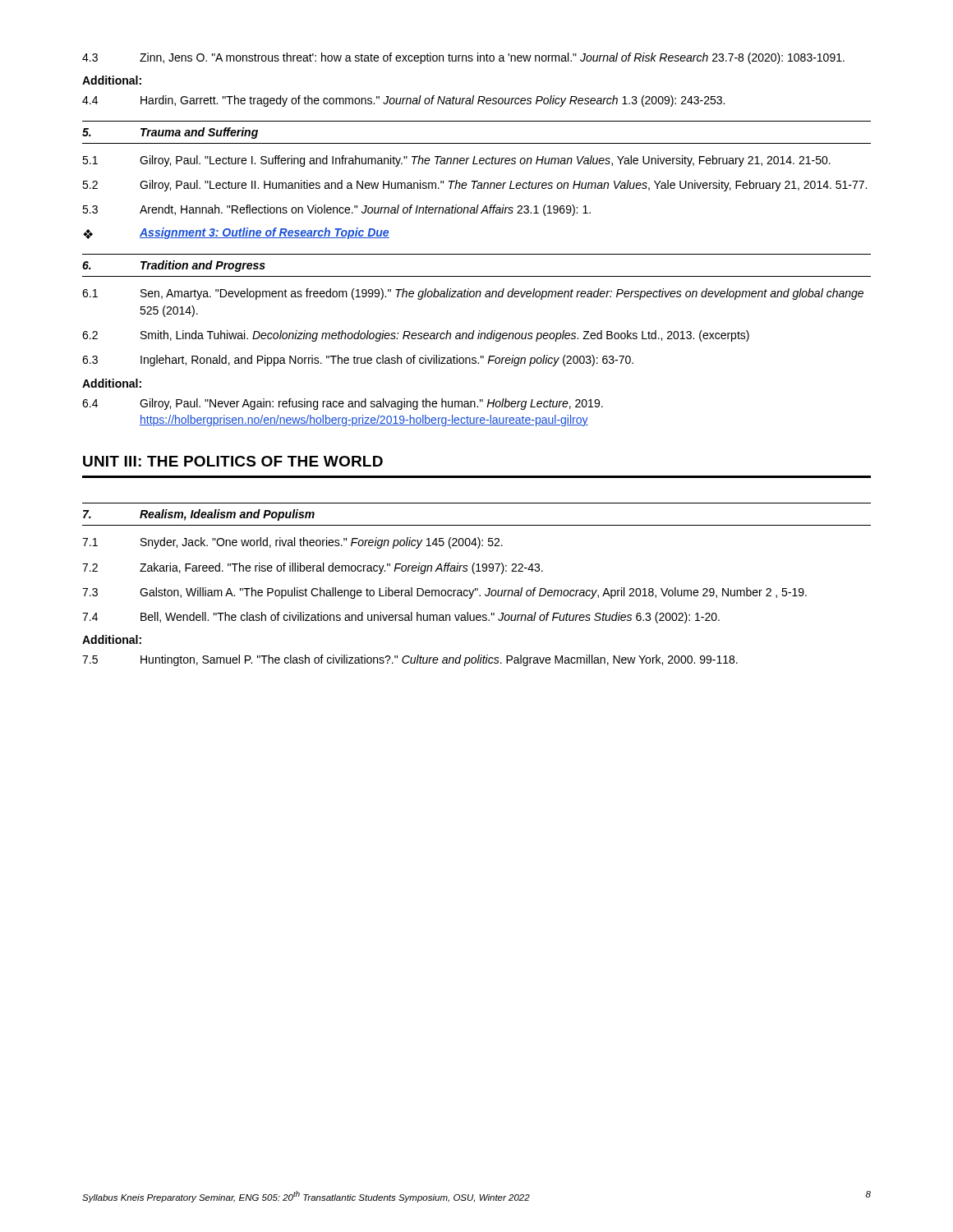The width and height of the screenshot is (953, 1232).
Task: Find the passage starting "UNIT III: THE"
Action: coord(233,461)
